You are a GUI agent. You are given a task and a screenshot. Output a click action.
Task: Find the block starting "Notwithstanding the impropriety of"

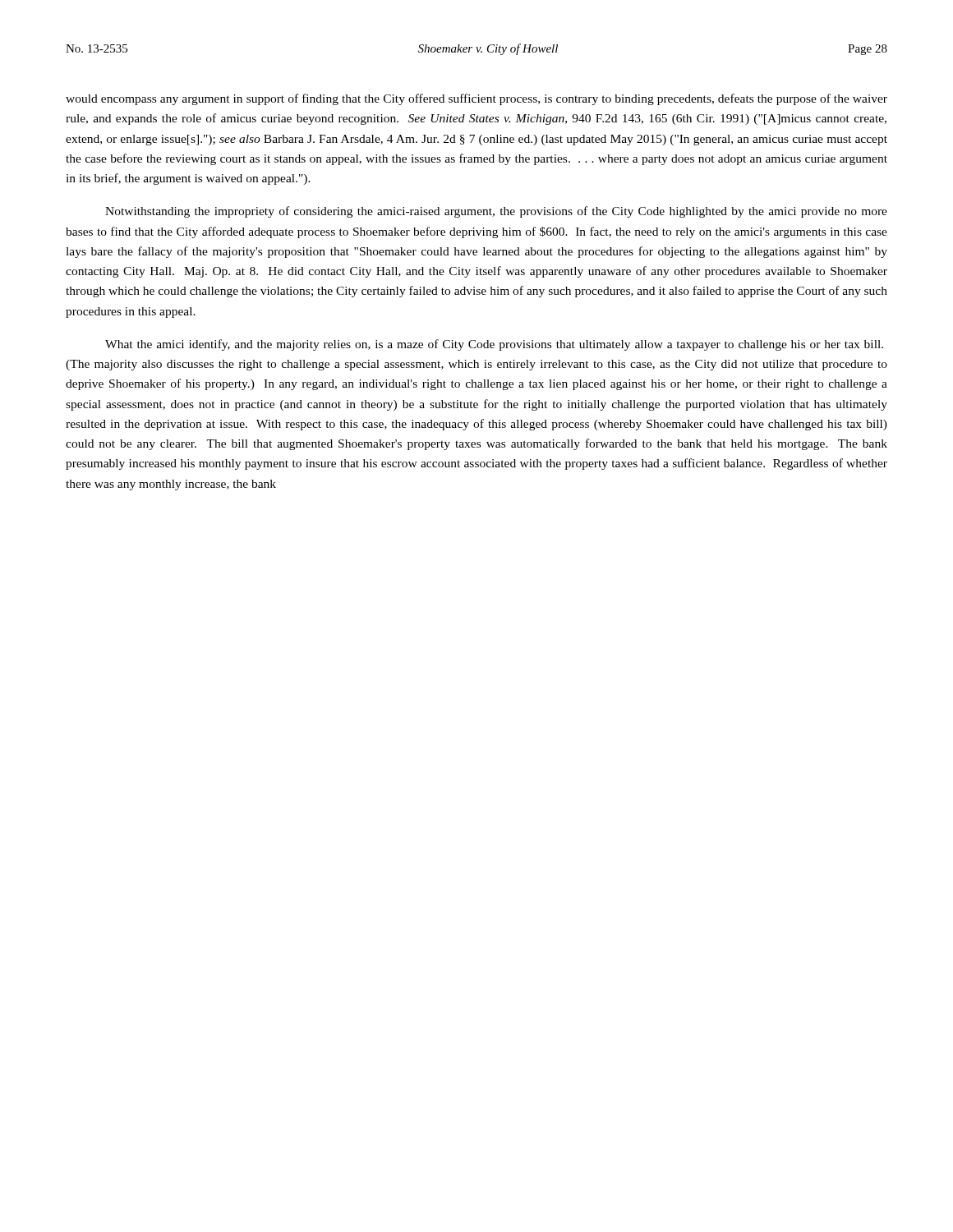point(476,261)
